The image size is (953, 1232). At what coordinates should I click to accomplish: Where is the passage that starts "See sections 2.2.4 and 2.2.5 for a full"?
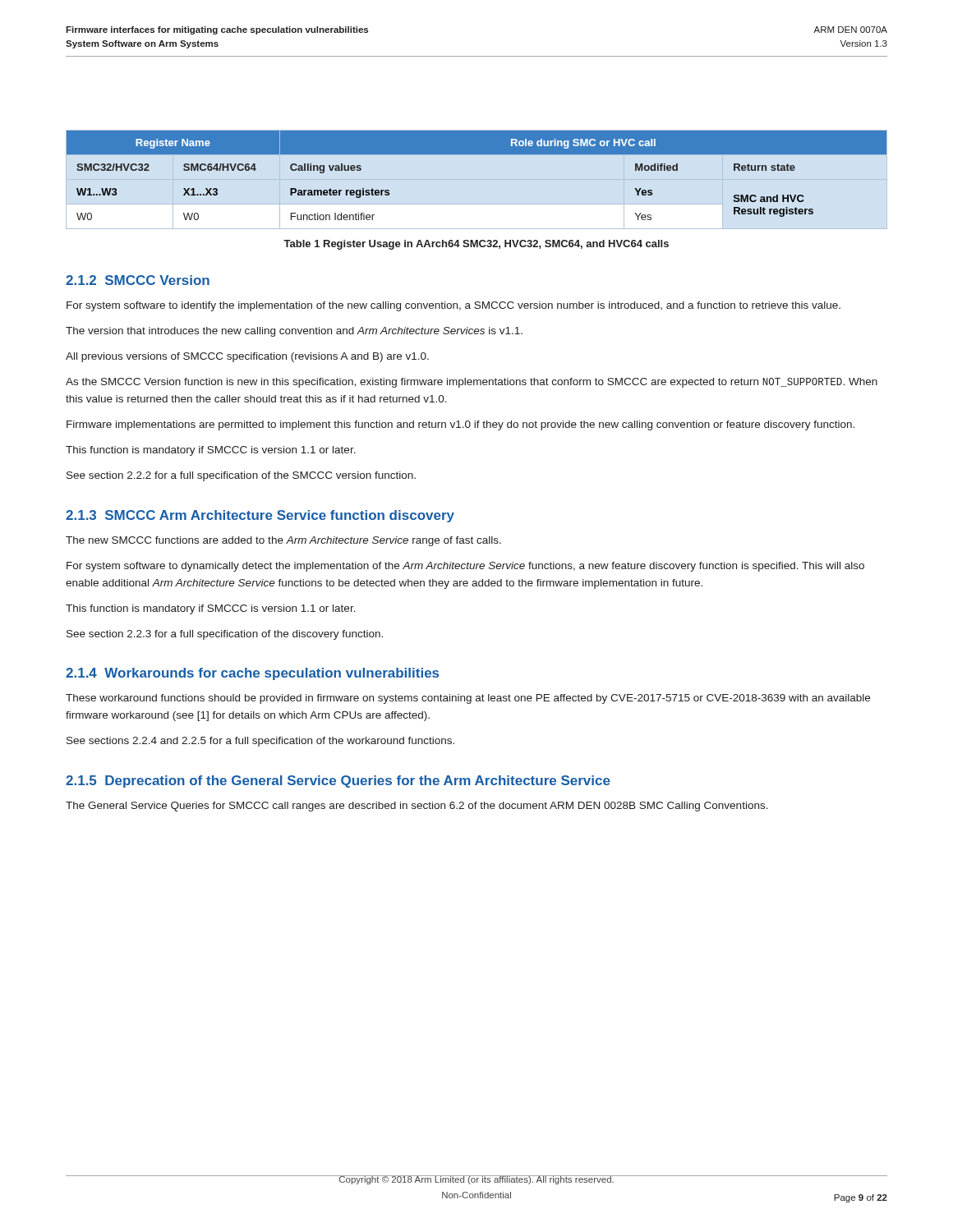[261, 741]
